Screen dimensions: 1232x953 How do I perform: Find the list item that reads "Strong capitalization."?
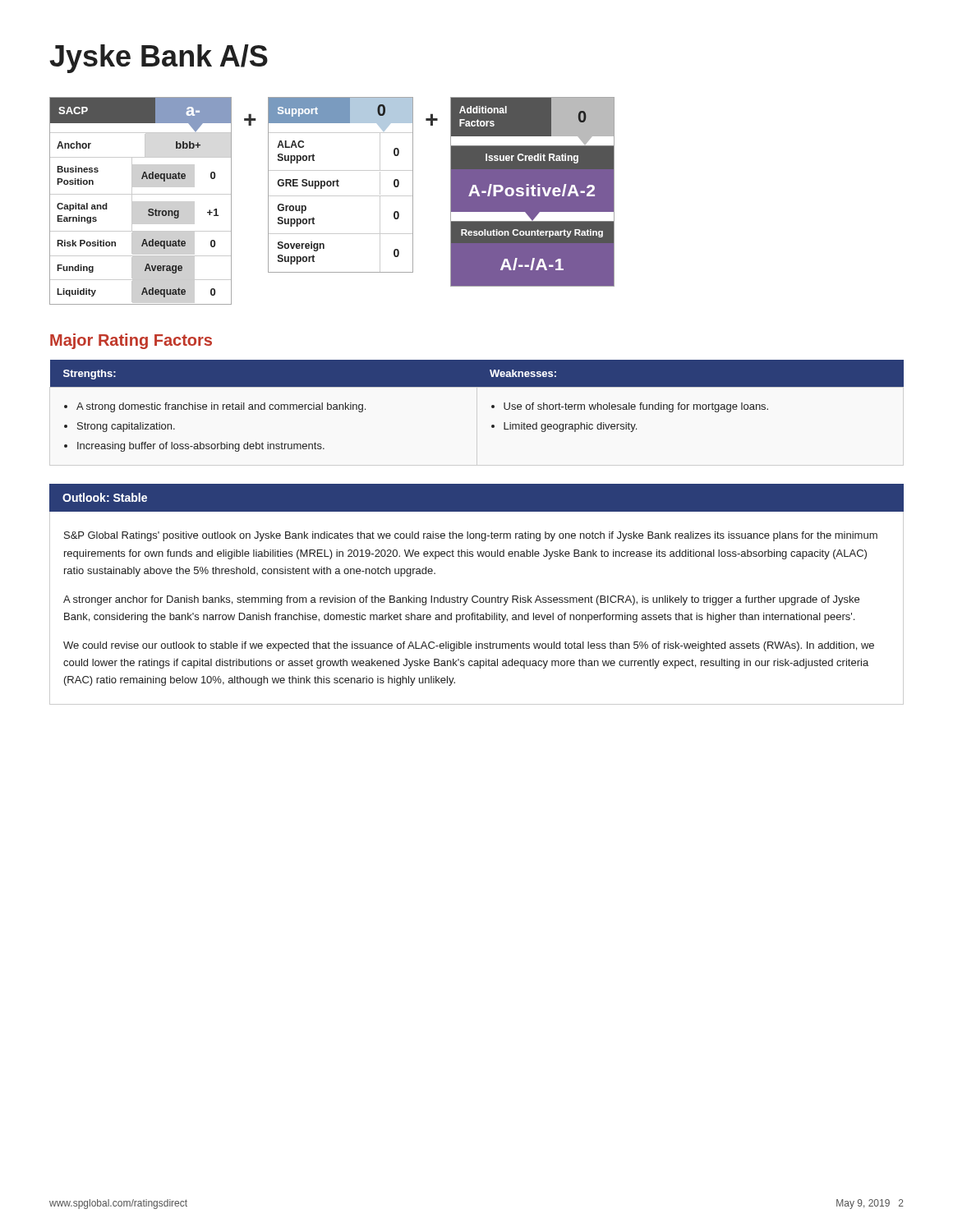pos(126,426)
